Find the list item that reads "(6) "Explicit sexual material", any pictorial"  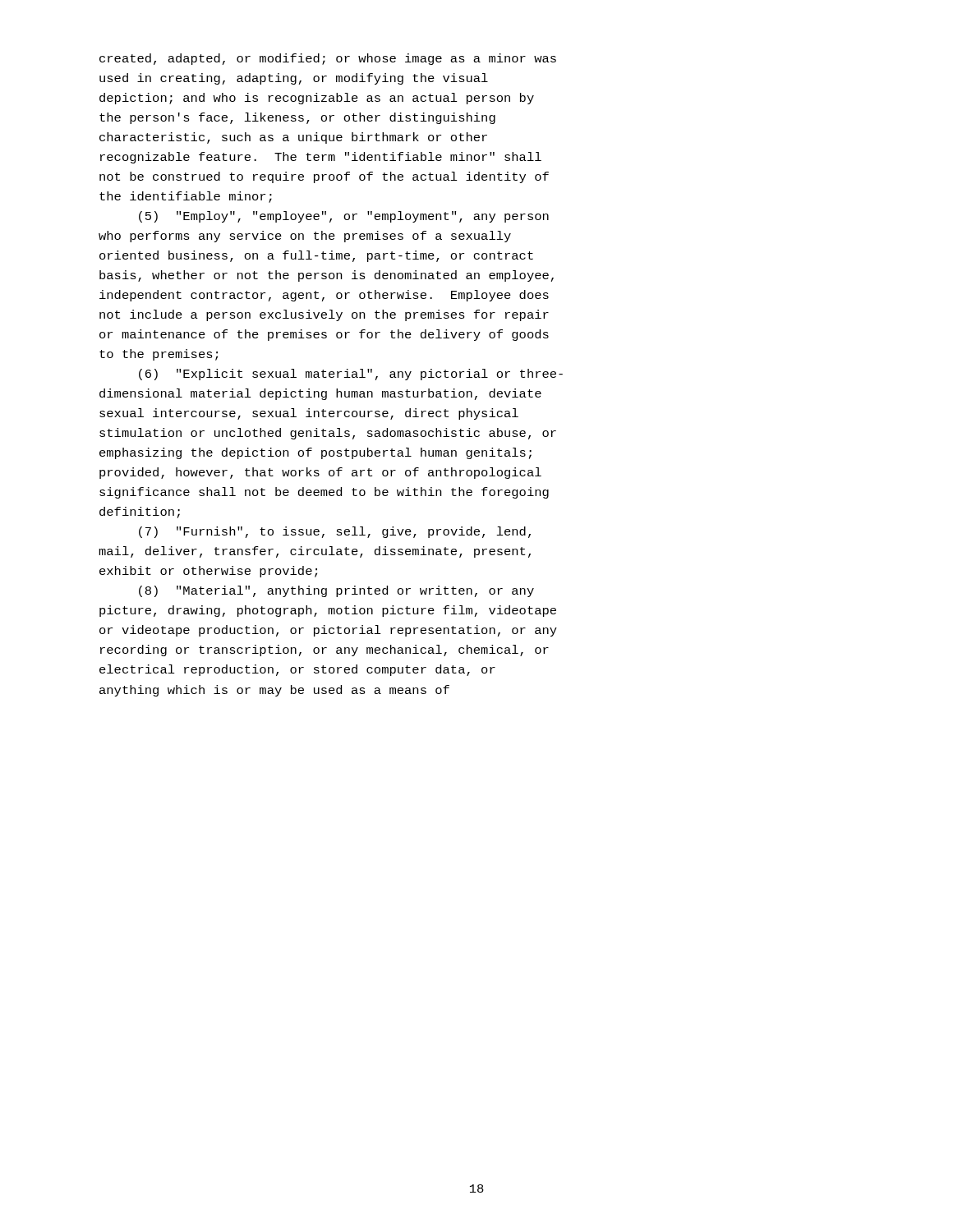click(x=476, y=444)
